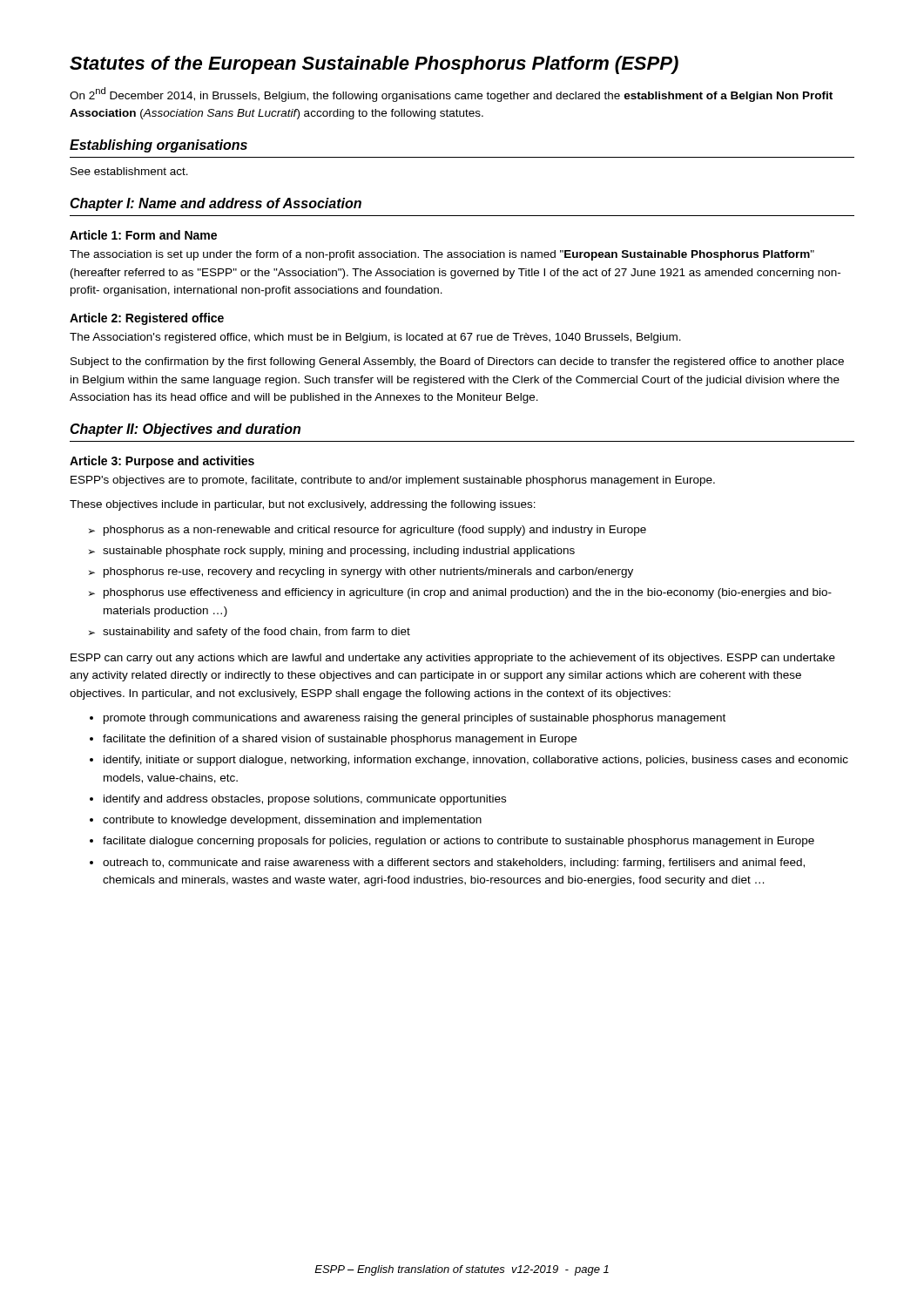Find the list item containing "contribute to knowledge development,"
Viewport: 924px width, 1307px height.
click(x=292, y=819)
